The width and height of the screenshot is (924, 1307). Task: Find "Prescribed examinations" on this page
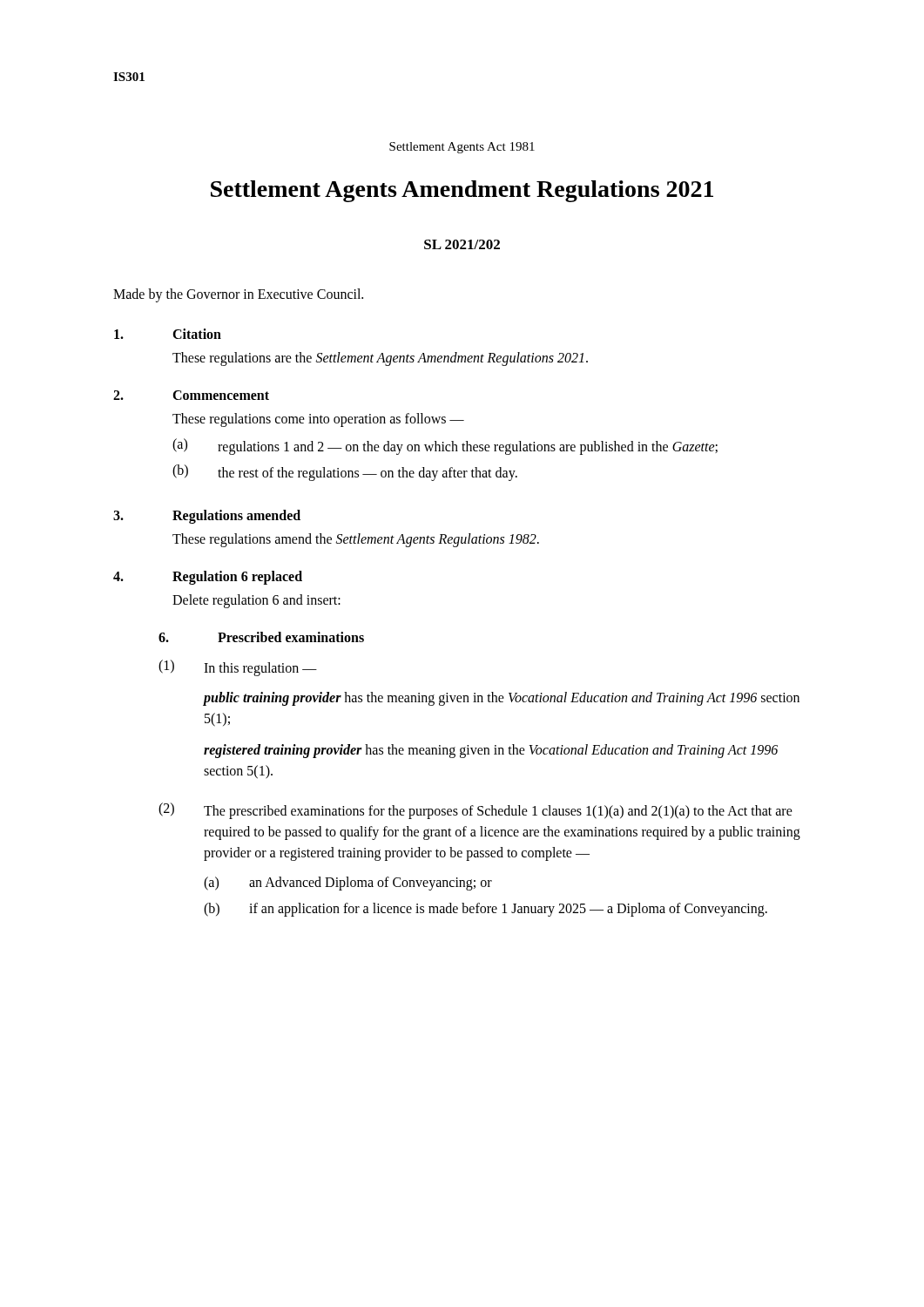[x=291, y=638]
